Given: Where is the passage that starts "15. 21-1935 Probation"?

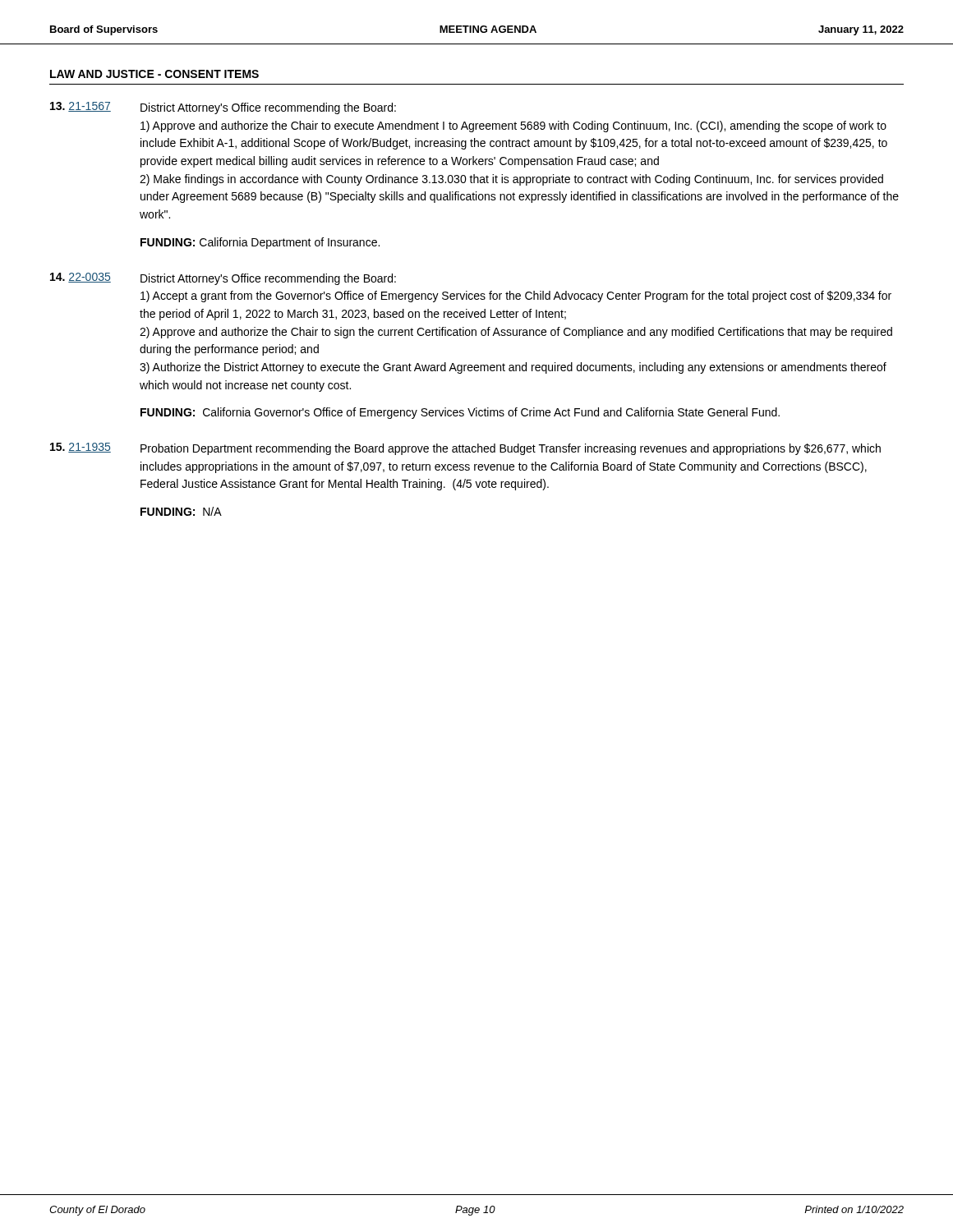Looking at the screenshot, I should point(476,481).
